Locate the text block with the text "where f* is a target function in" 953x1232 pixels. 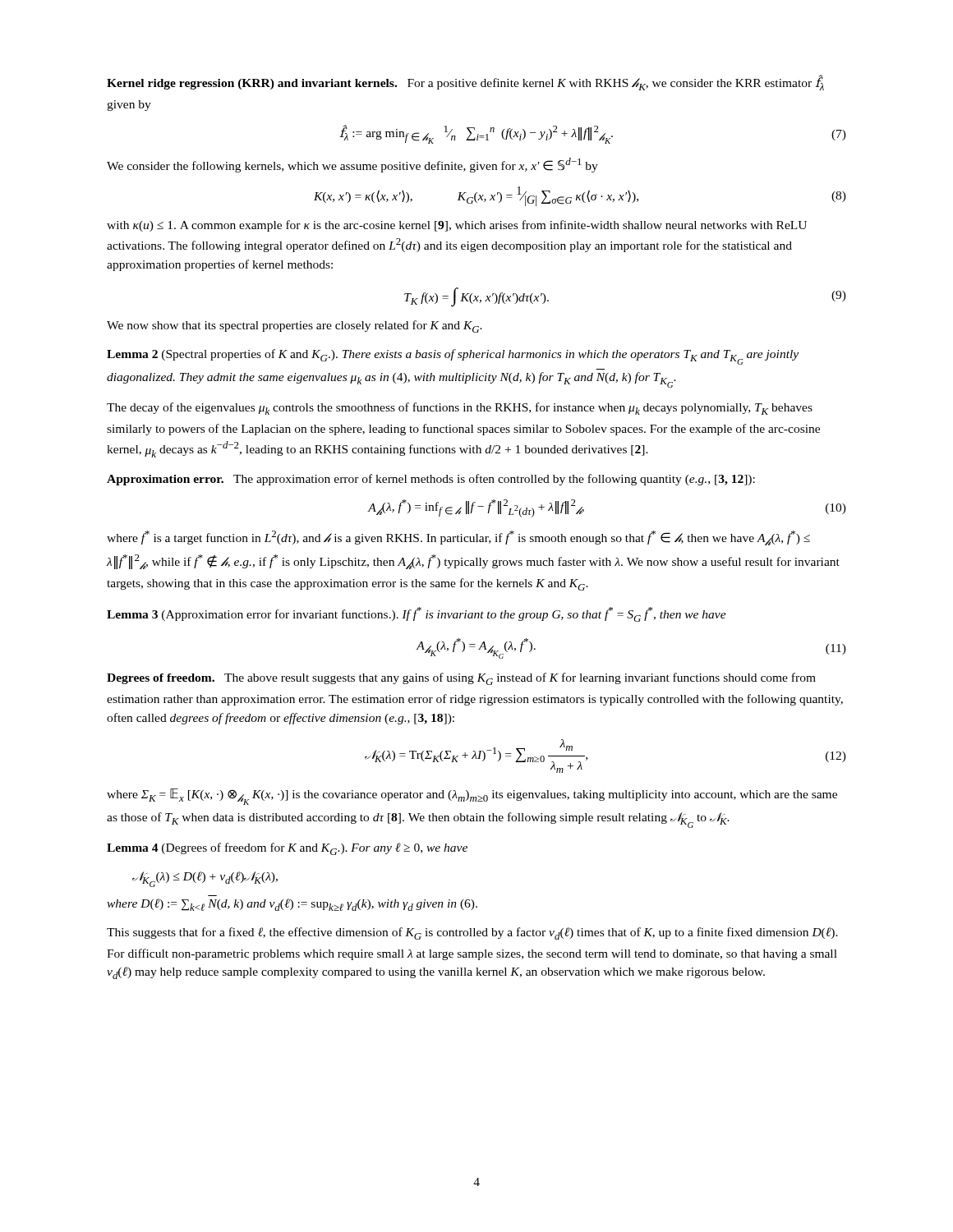click(x=473, y=560)
